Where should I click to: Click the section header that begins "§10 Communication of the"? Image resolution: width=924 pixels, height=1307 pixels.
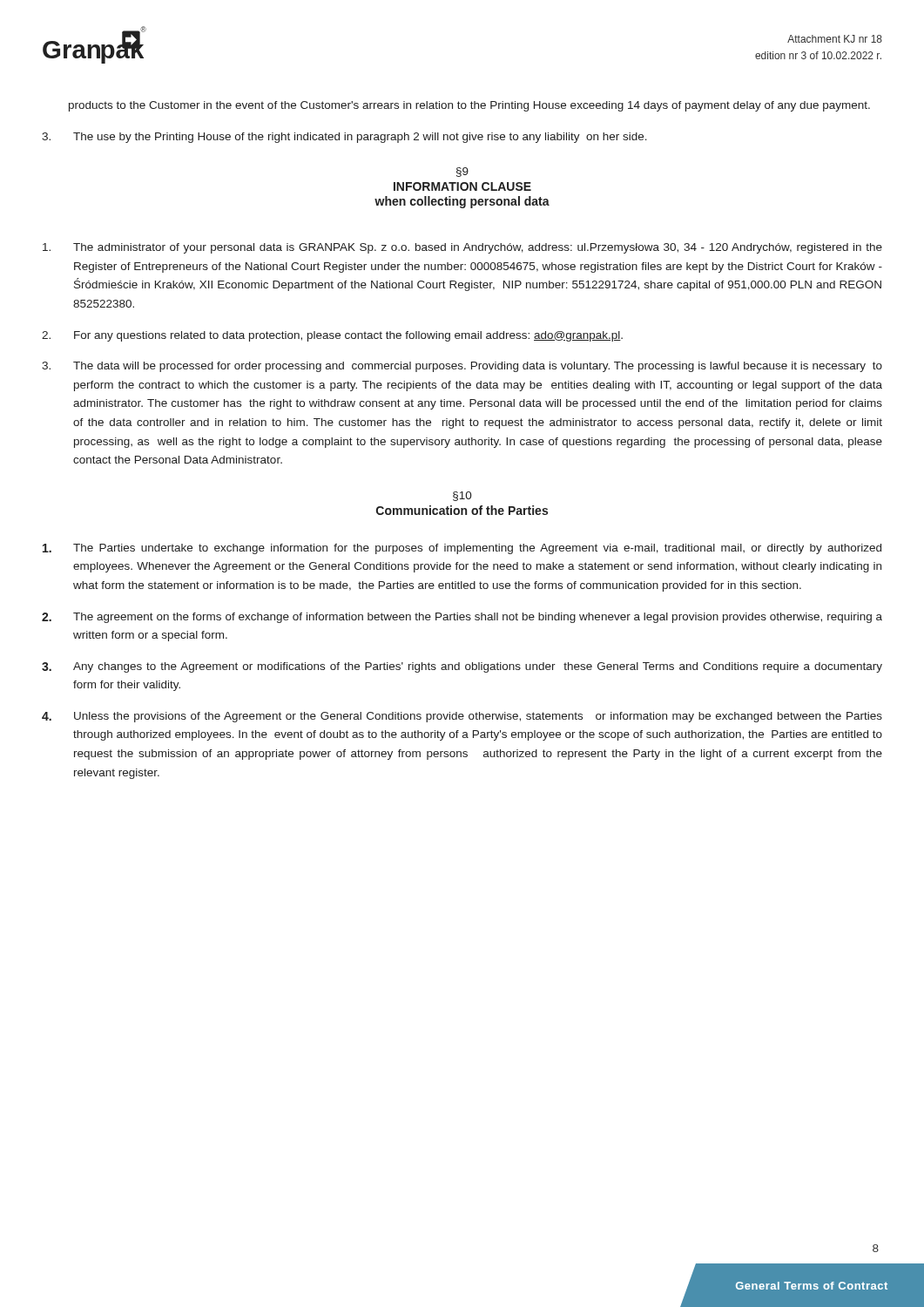point(462,503)
